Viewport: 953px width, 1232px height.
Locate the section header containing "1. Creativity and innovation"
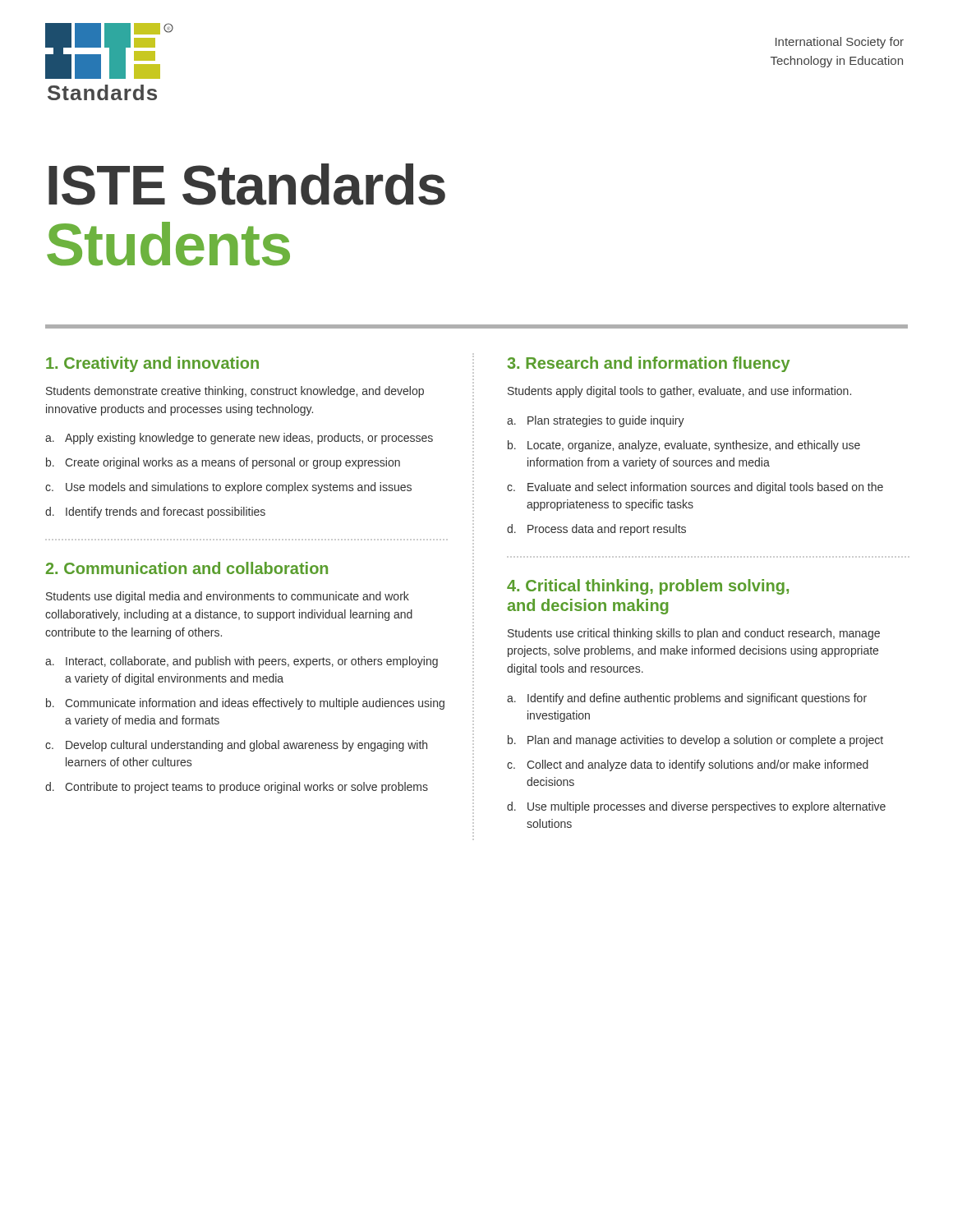coord(152,363)
